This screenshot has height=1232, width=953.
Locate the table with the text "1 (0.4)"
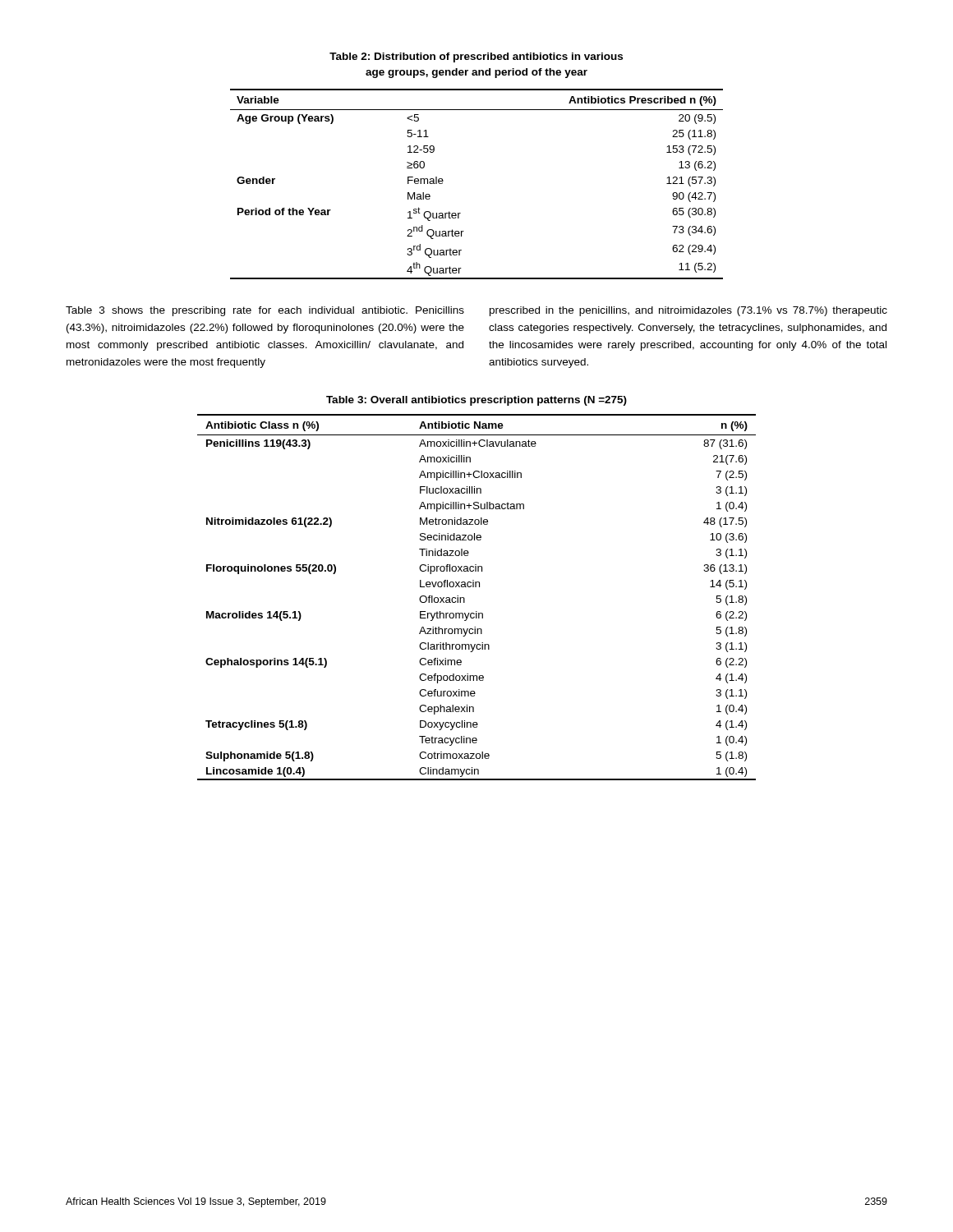tap(476, 597)
